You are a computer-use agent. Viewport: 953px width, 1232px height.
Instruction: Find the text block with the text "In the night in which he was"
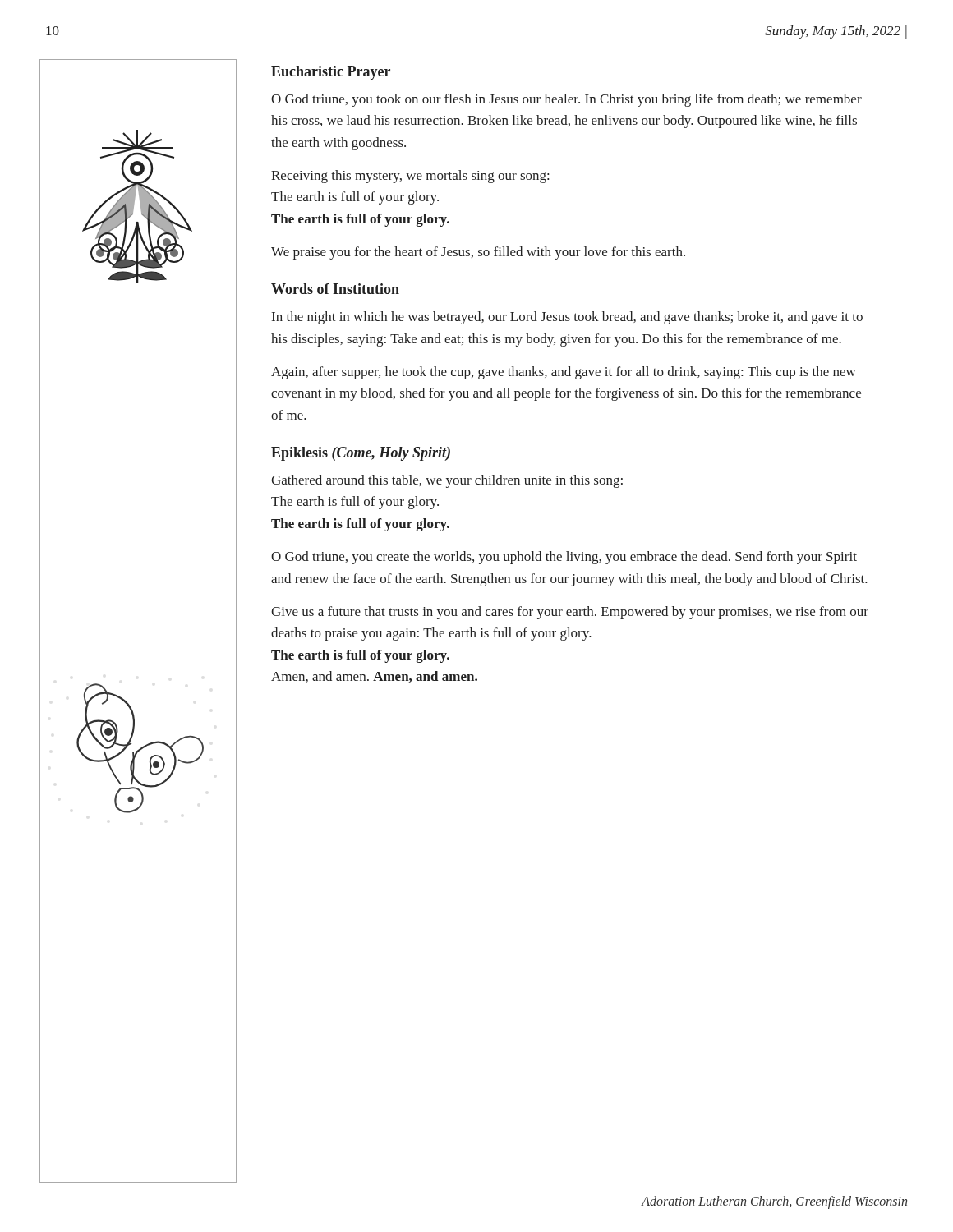click(x=567, y=328)
